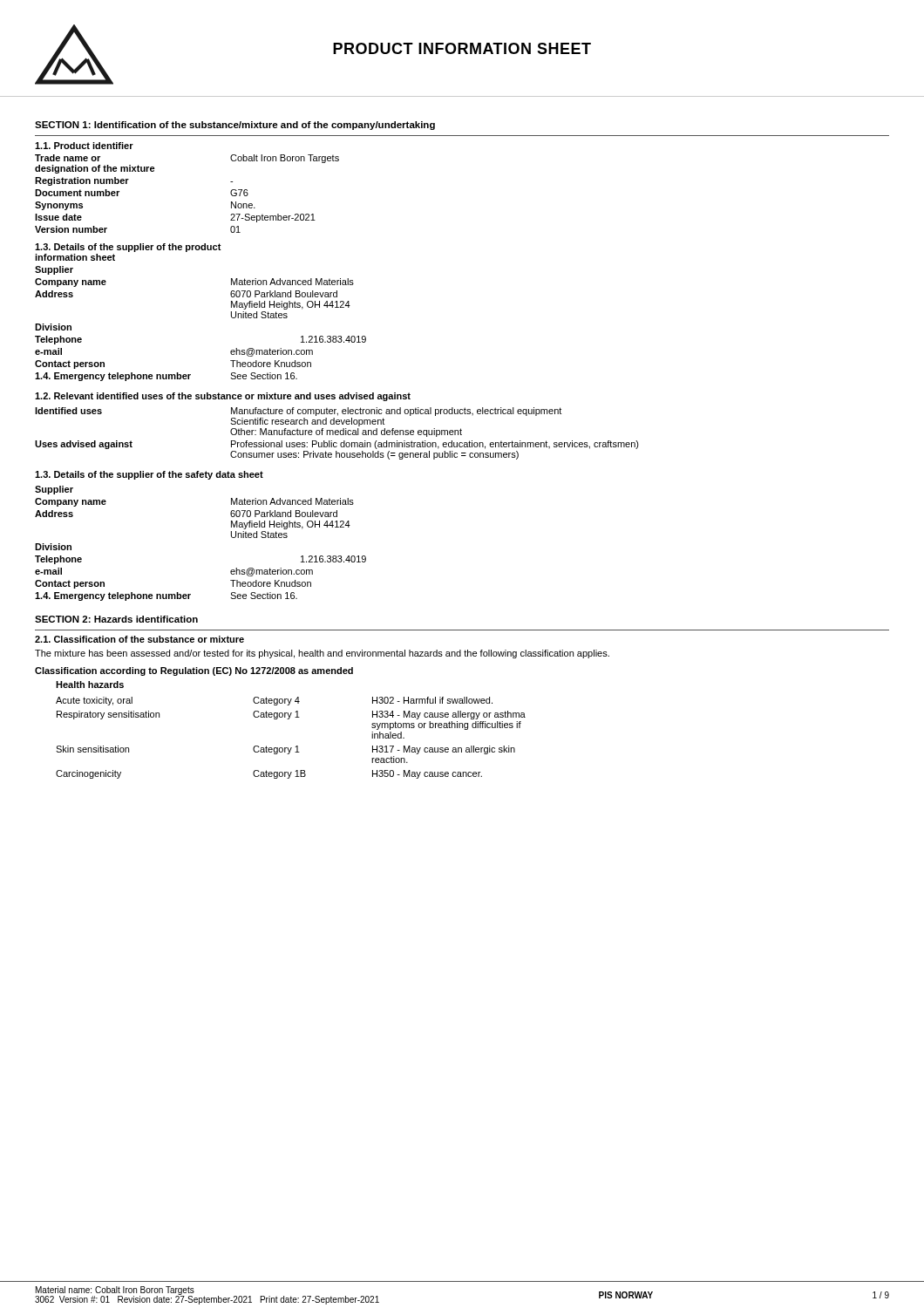Viewport: 924px width, 1308px height.
Task: Select the logo
Action: point(83,56)
